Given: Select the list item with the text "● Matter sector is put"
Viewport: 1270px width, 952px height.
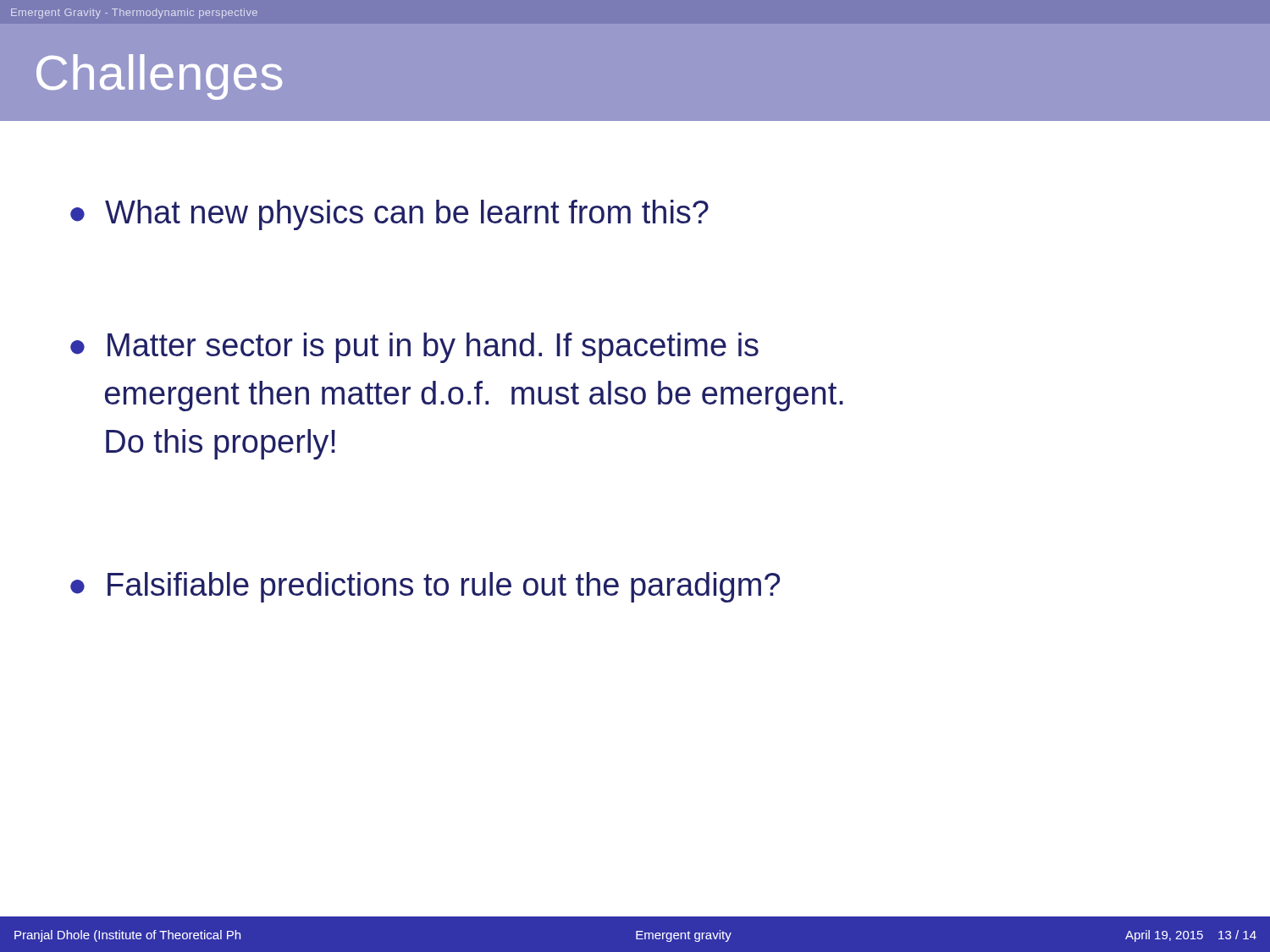Looking at the screenshot, I should (x=457, y=394).
